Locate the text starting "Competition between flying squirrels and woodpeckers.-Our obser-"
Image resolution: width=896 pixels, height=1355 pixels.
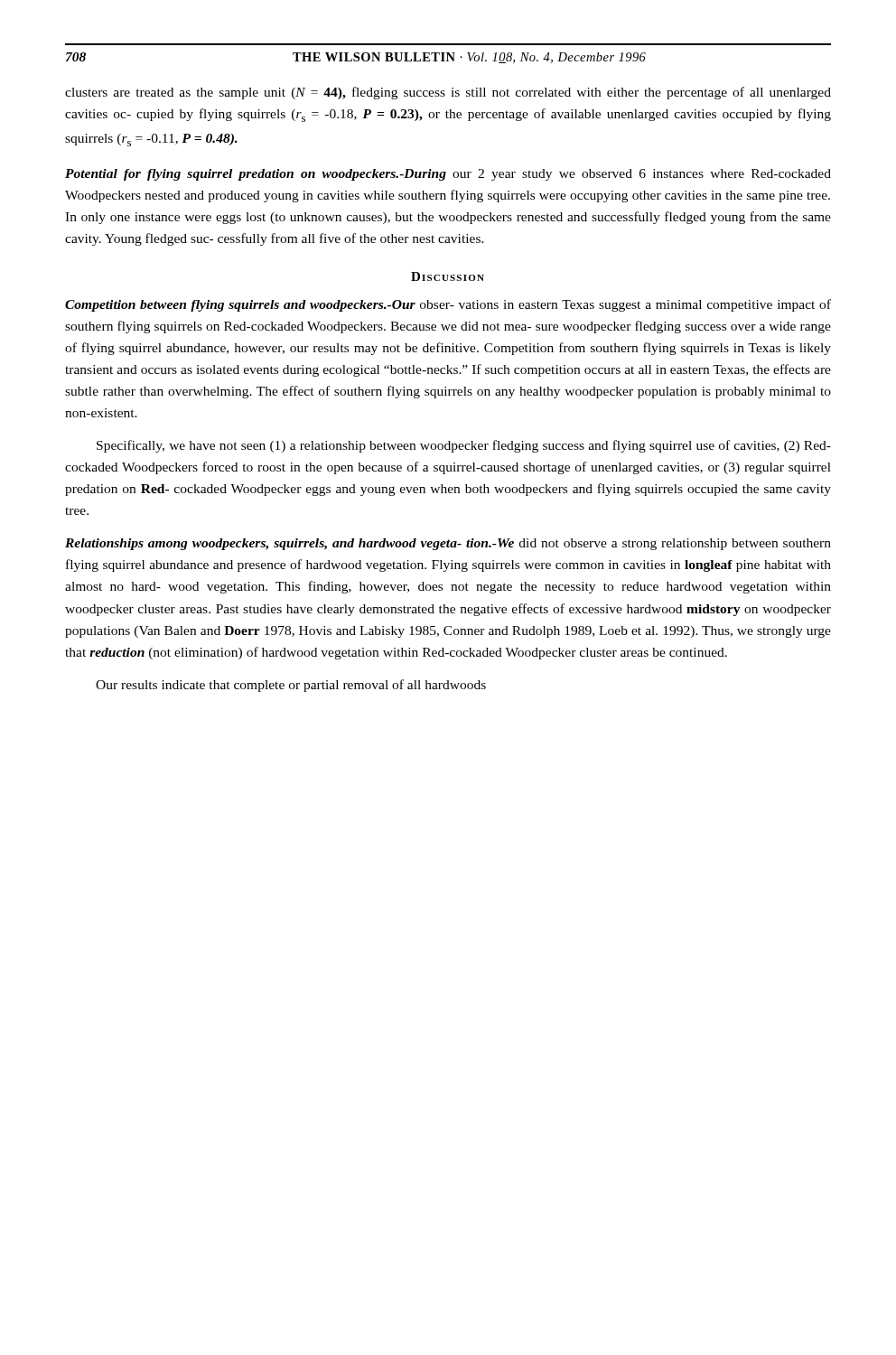coord(448,358)
